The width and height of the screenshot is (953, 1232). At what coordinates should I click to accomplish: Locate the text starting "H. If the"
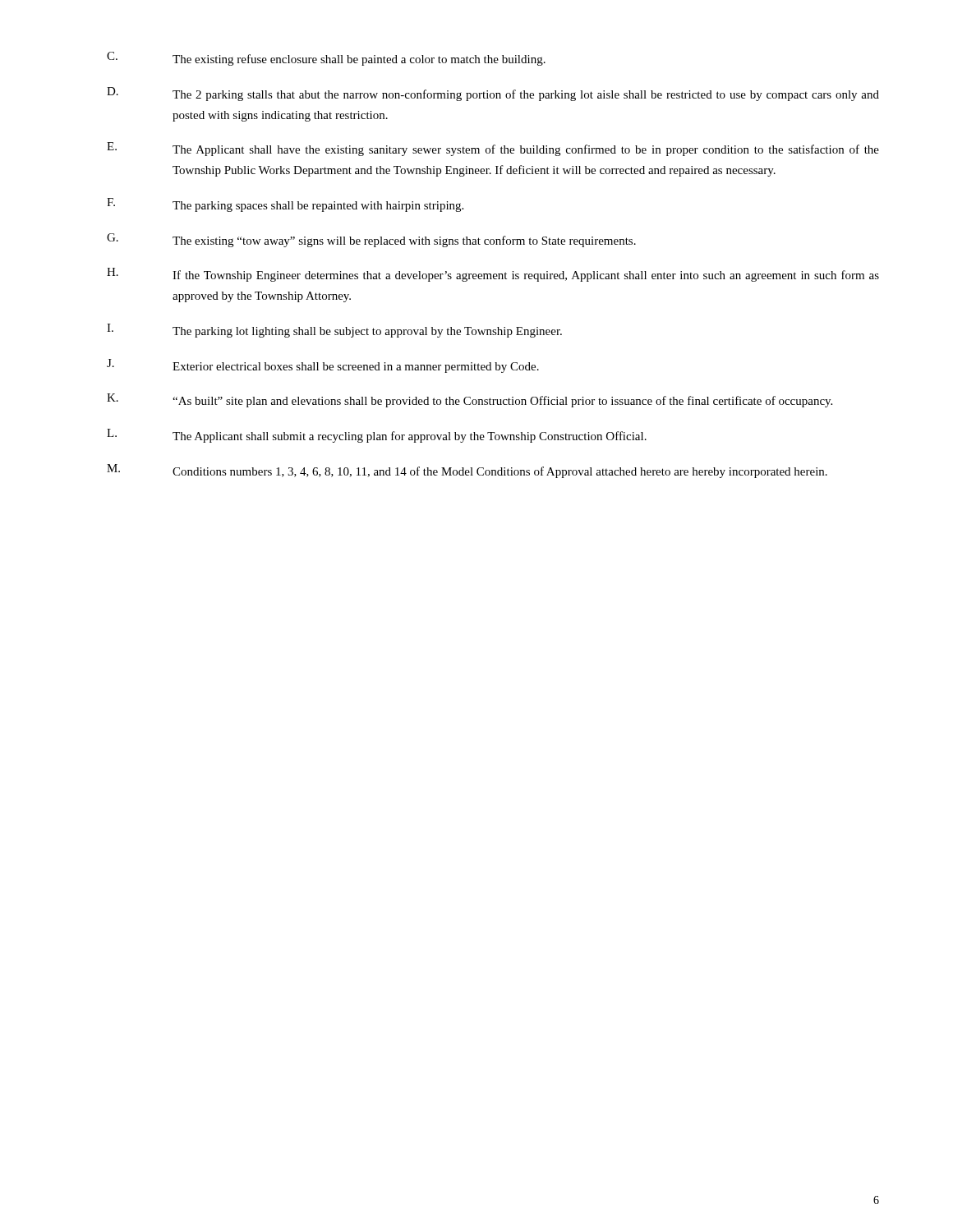pos(493,286)
